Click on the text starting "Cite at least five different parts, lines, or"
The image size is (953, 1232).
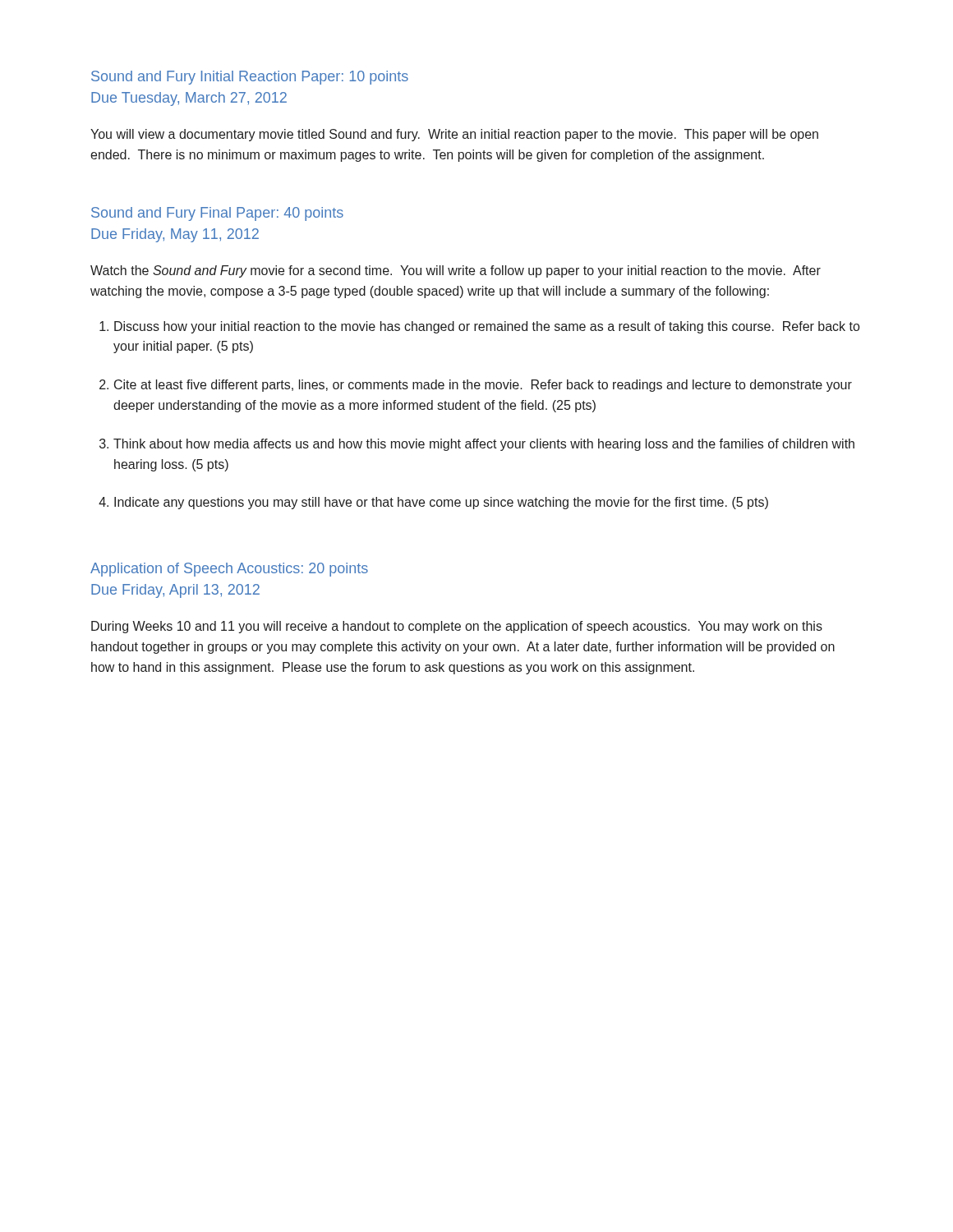click(483, 395)
